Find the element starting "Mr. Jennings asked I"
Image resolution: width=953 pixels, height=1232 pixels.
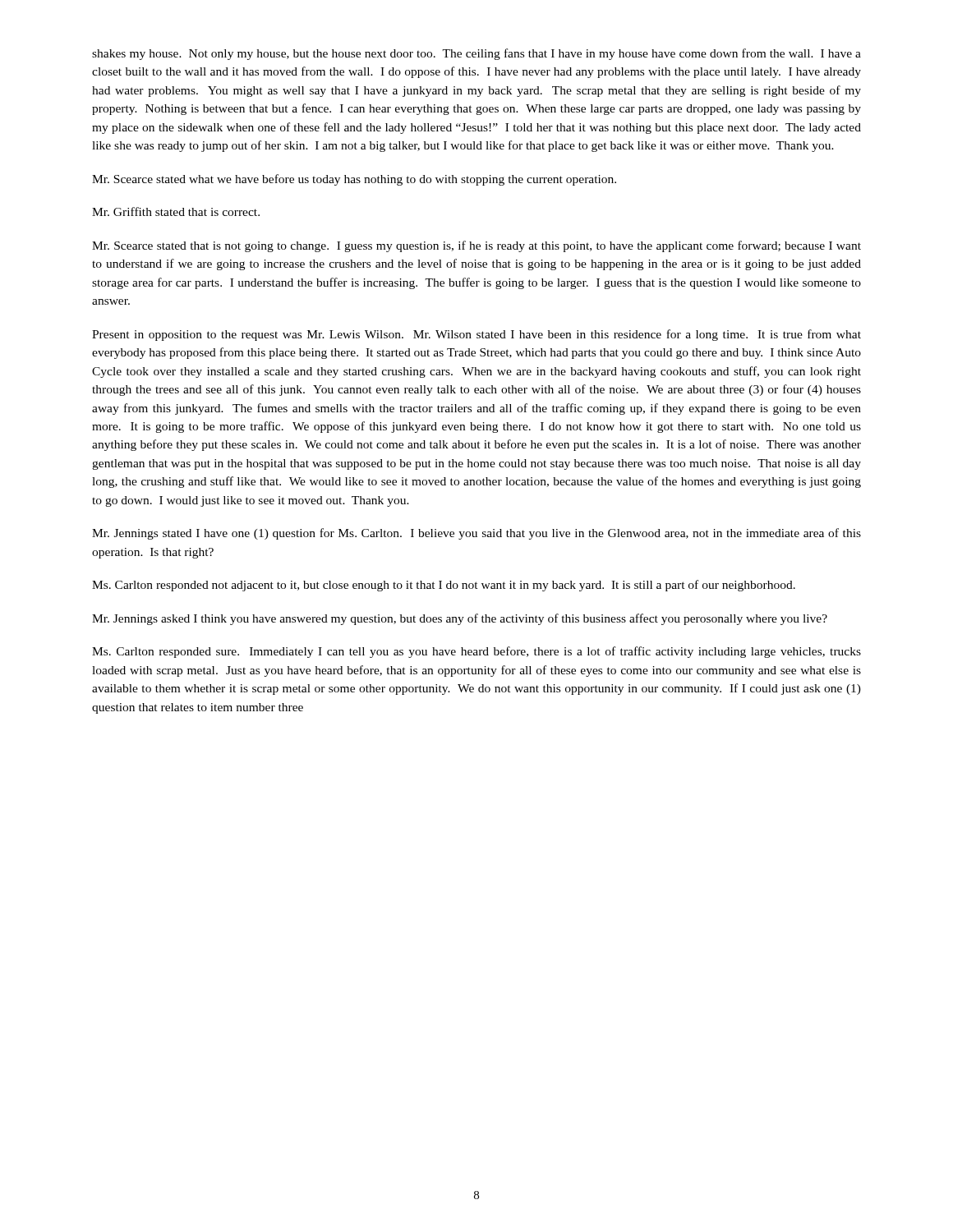point(460,618)
